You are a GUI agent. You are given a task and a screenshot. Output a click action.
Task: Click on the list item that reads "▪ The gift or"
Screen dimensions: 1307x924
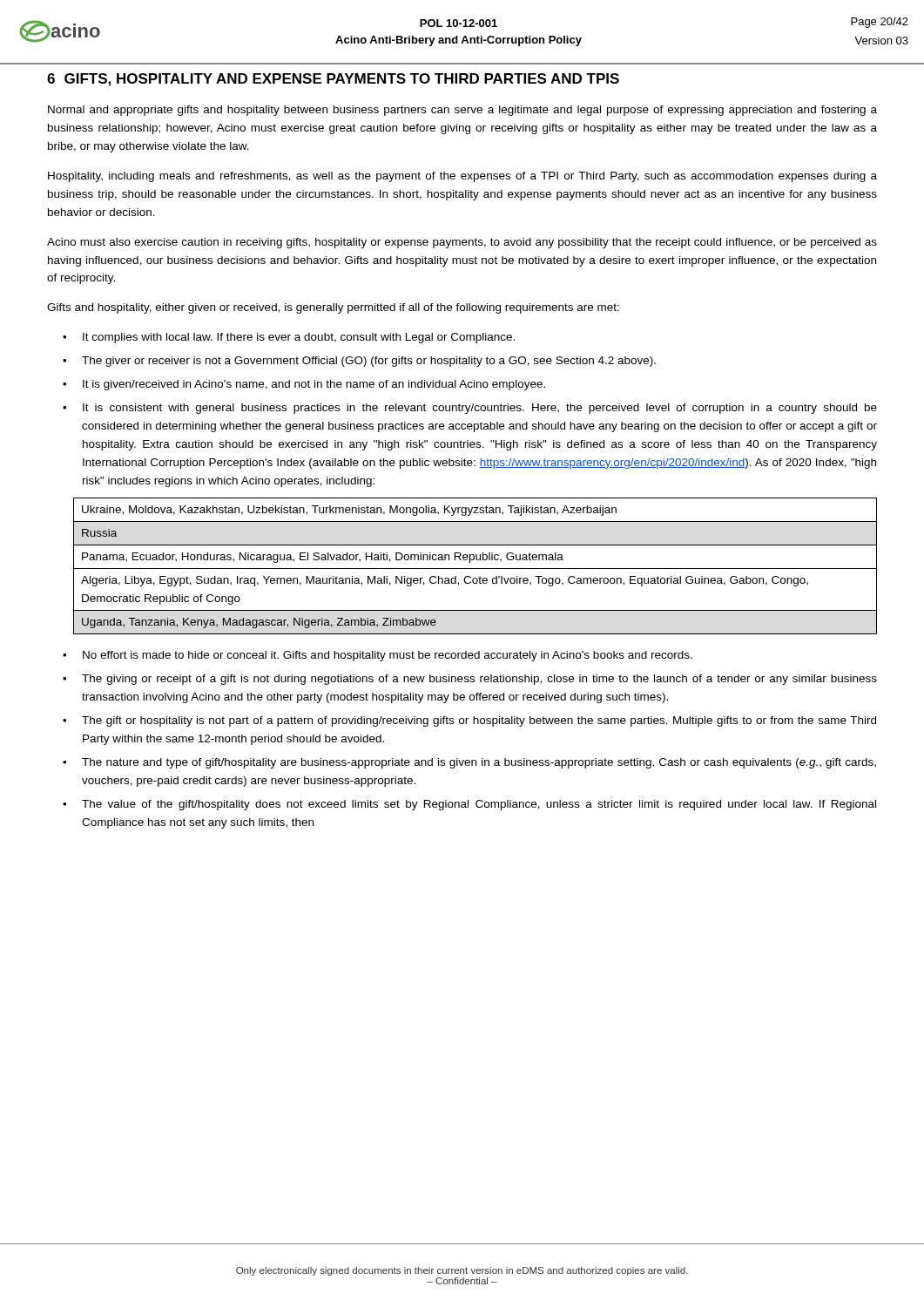tap(470, 730)
